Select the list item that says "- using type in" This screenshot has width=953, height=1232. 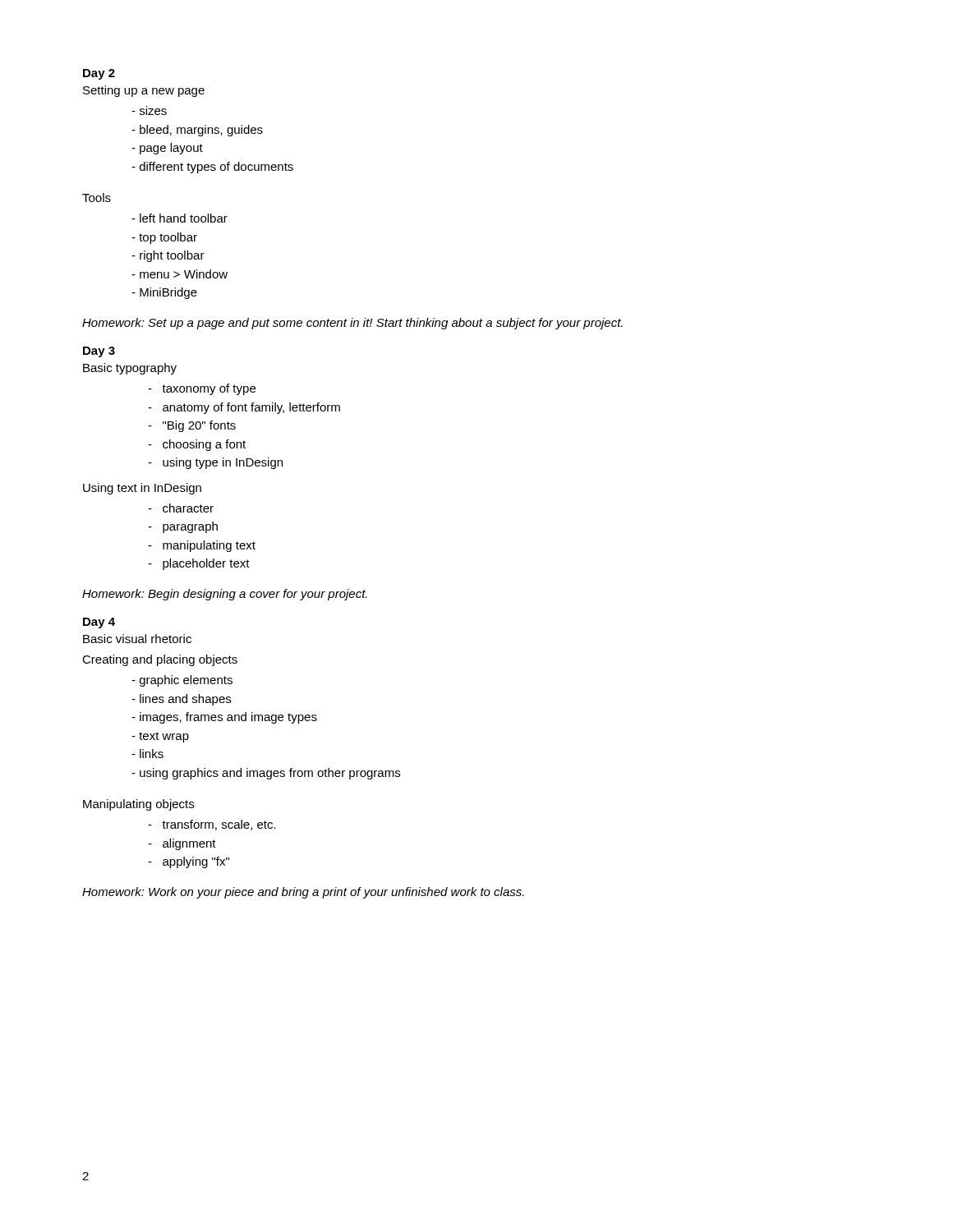pyautogui.click(x=216, y=462)
